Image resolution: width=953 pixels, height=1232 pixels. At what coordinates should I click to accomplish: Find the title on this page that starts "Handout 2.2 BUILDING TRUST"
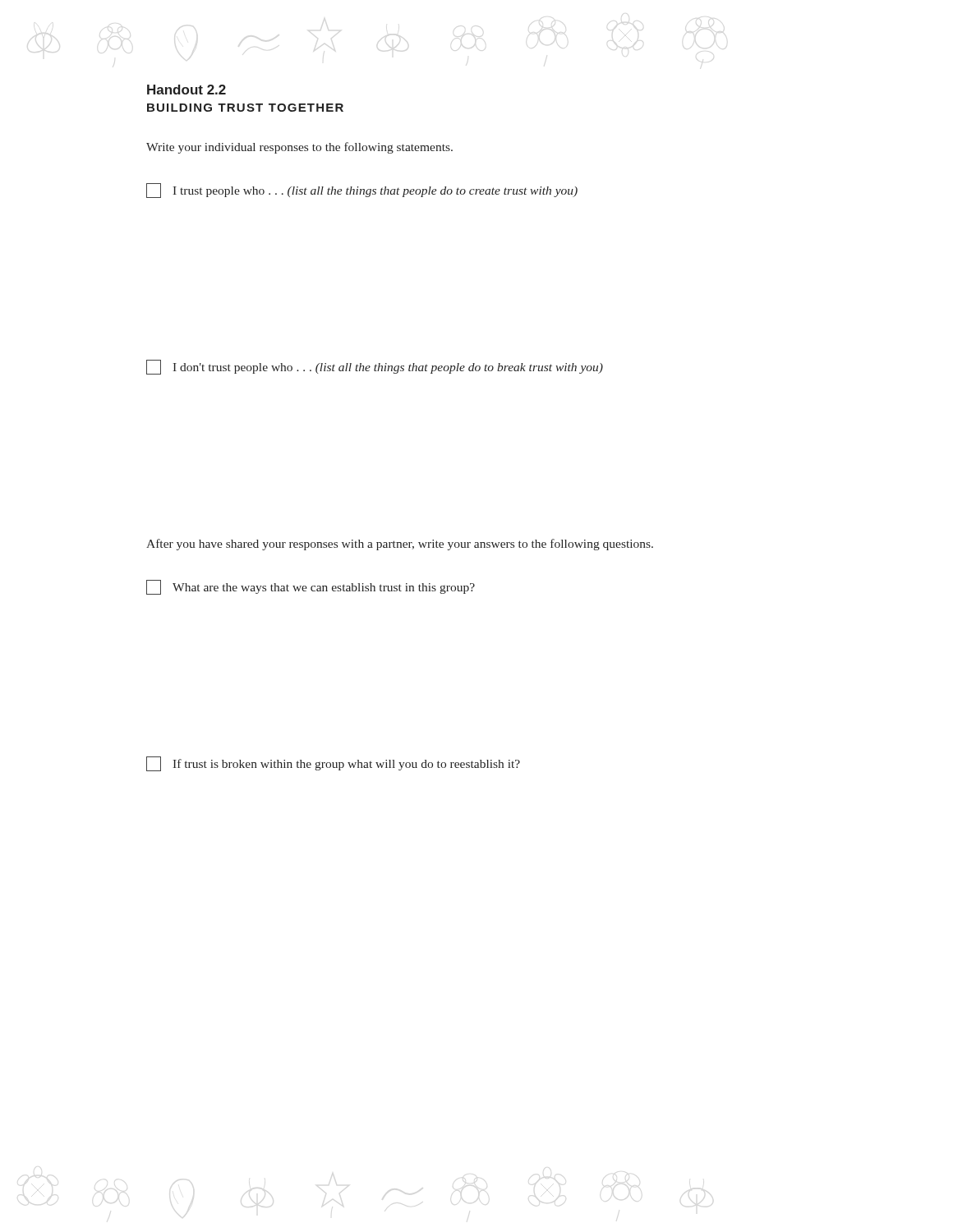coord(186,90)
